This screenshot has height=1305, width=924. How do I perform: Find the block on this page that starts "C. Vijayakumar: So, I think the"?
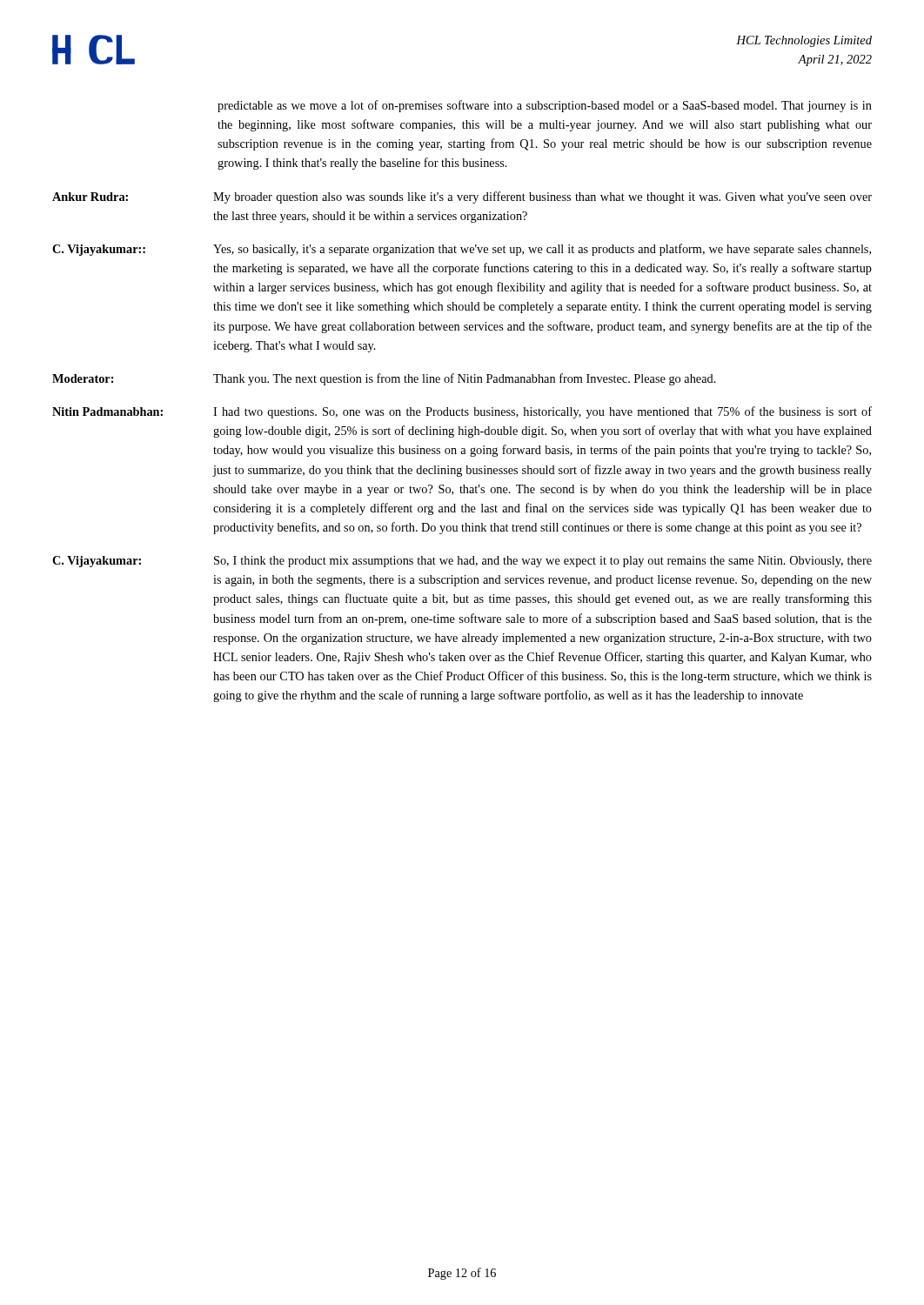pos(462,628)
